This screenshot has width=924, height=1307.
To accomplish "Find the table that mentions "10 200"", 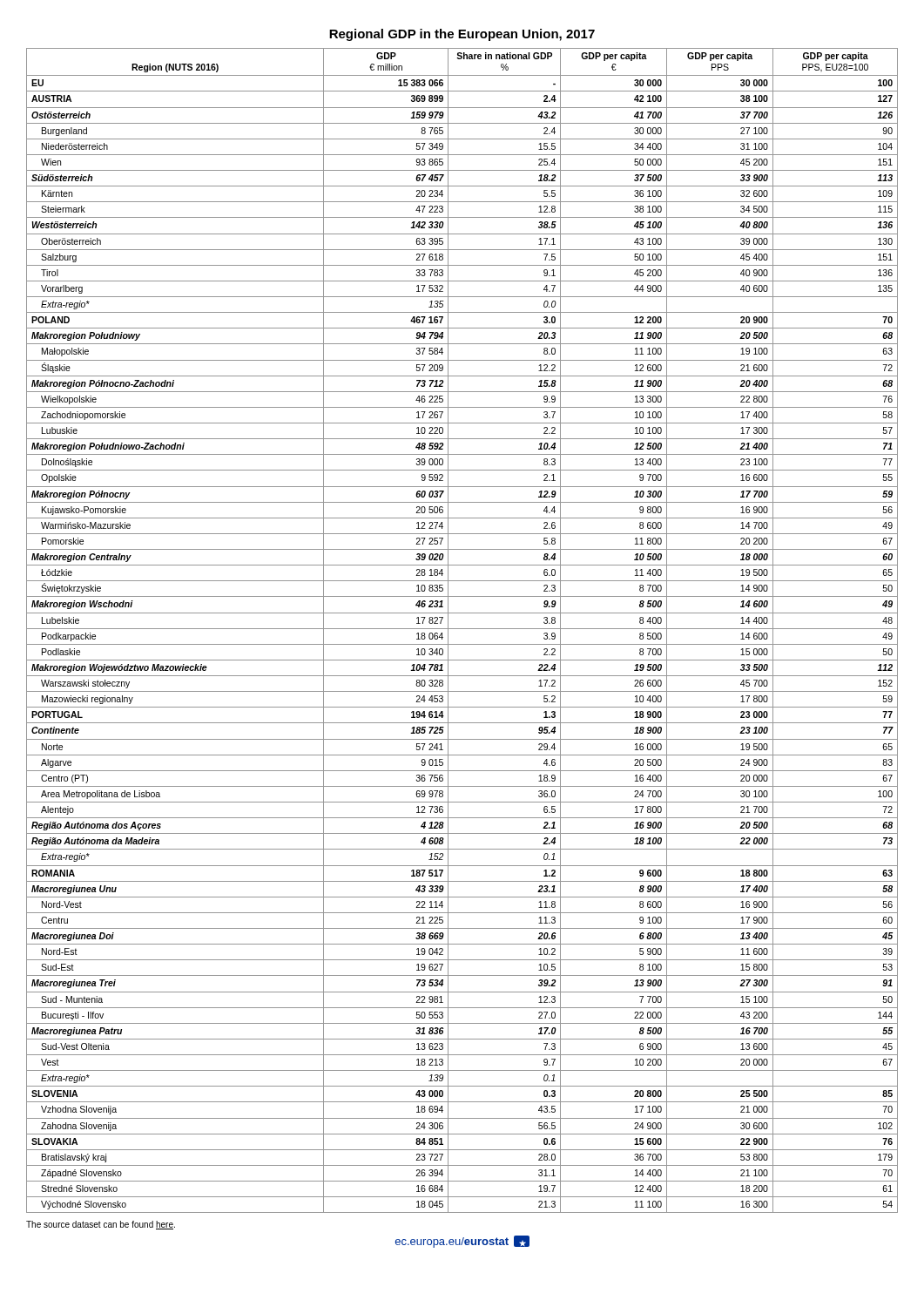I will pyautogui.click(x=462, y=631).
